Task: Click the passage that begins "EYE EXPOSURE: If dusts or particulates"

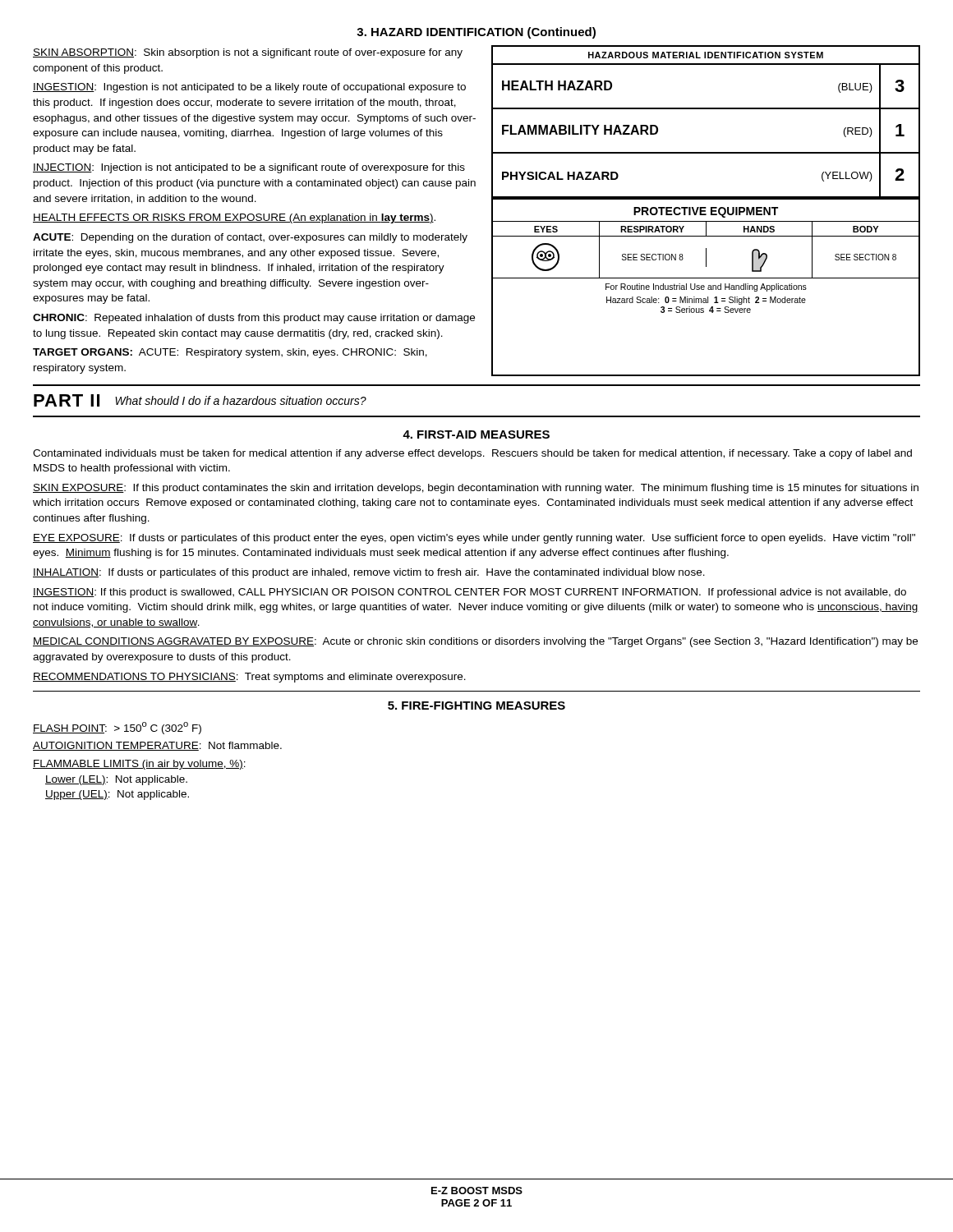Action: 474,545
